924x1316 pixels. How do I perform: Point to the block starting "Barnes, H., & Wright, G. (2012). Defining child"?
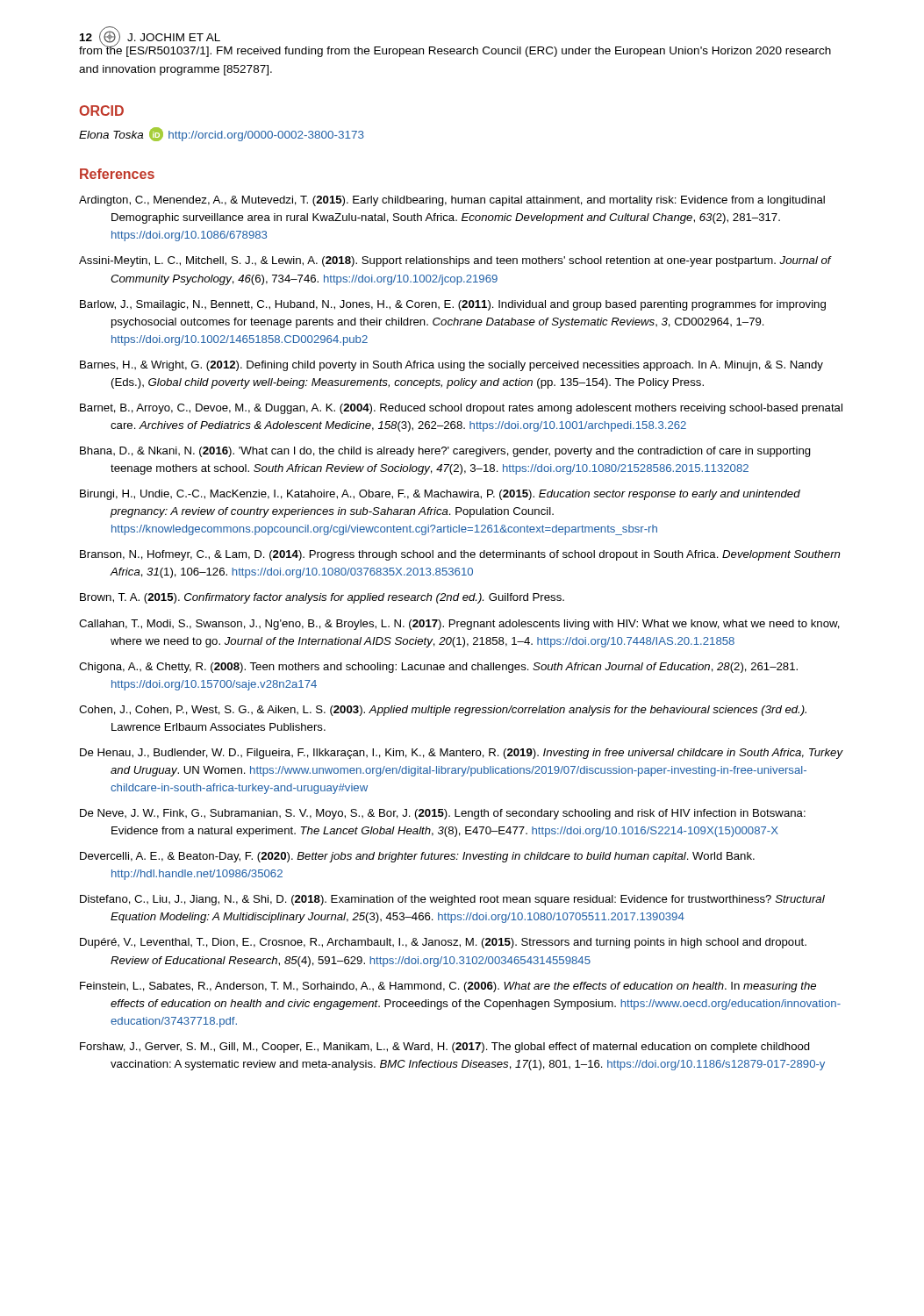point(467,373)
